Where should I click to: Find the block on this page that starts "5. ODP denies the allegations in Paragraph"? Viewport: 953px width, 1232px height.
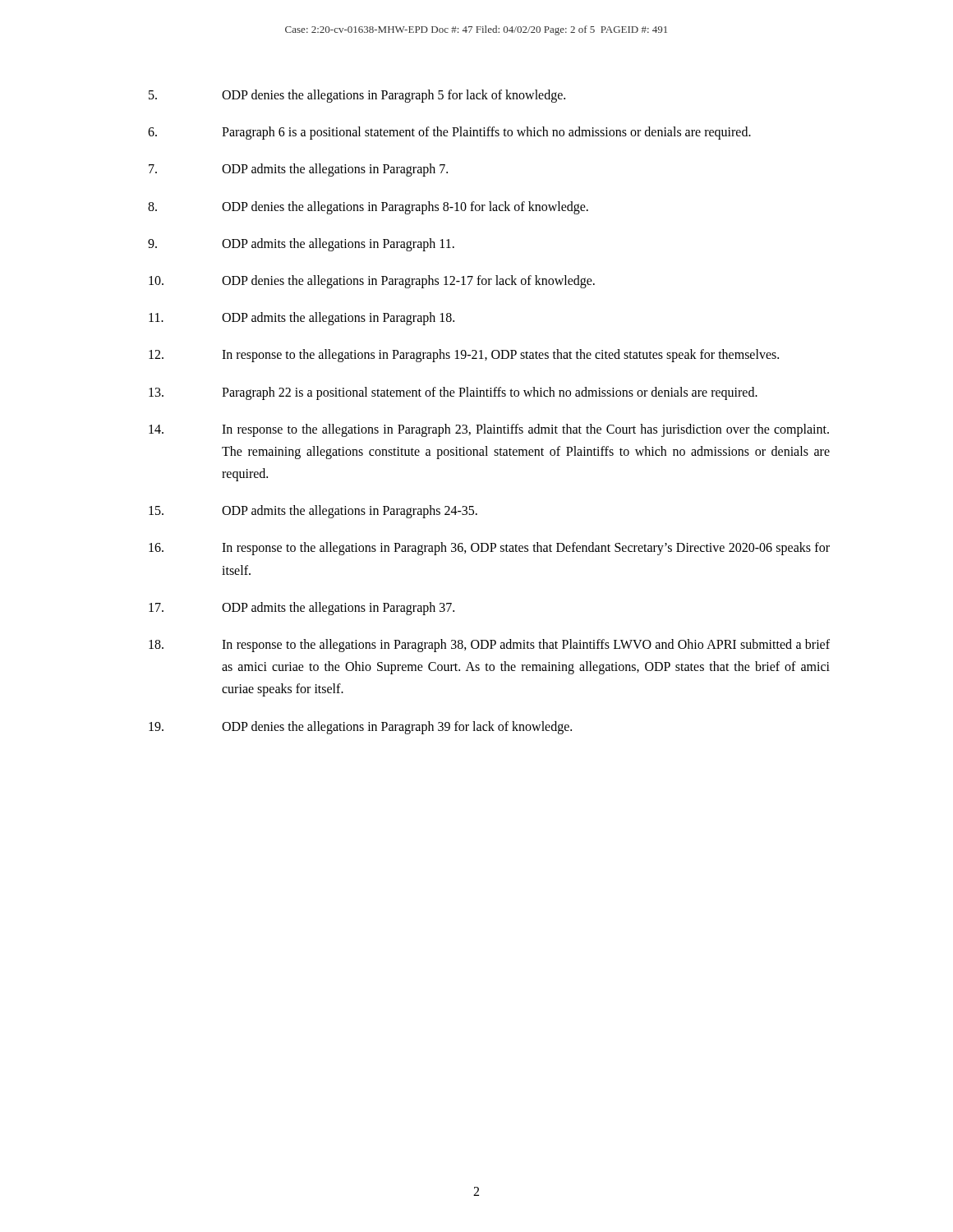point(476,95)
